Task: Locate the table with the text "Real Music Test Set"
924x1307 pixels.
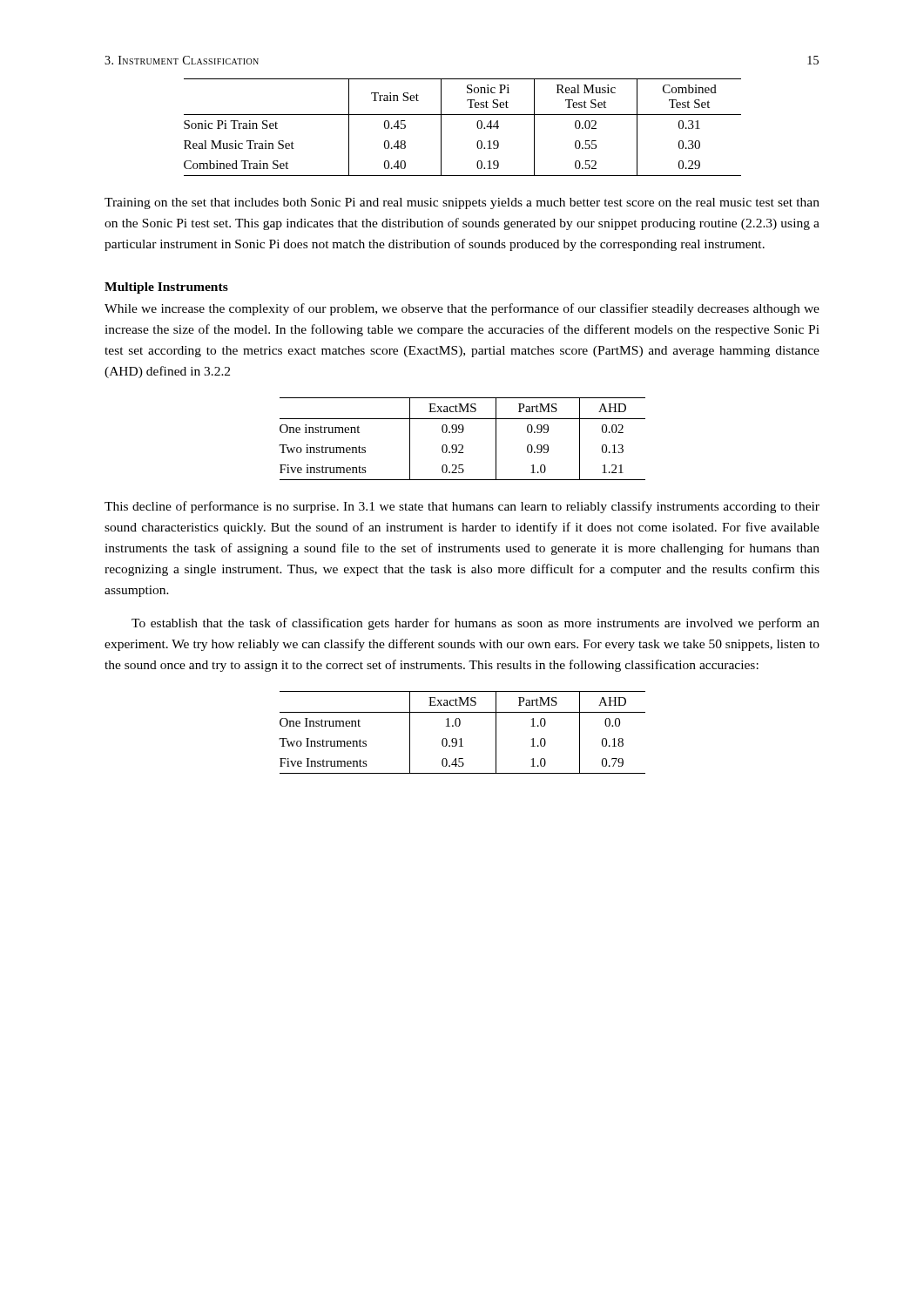Action: [x=462, y=127]
